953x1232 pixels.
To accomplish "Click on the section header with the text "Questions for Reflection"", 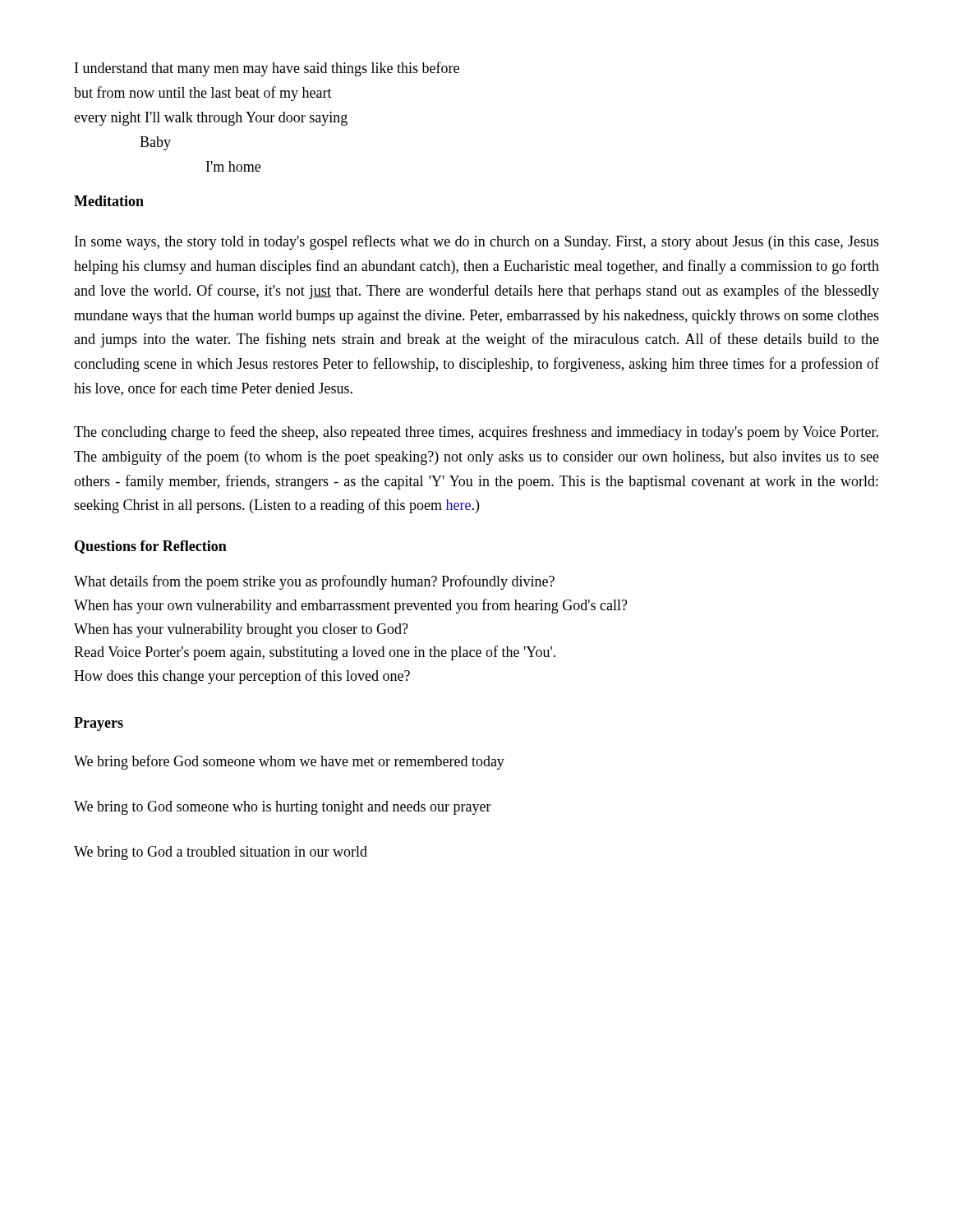I will [x=150, y=546].
